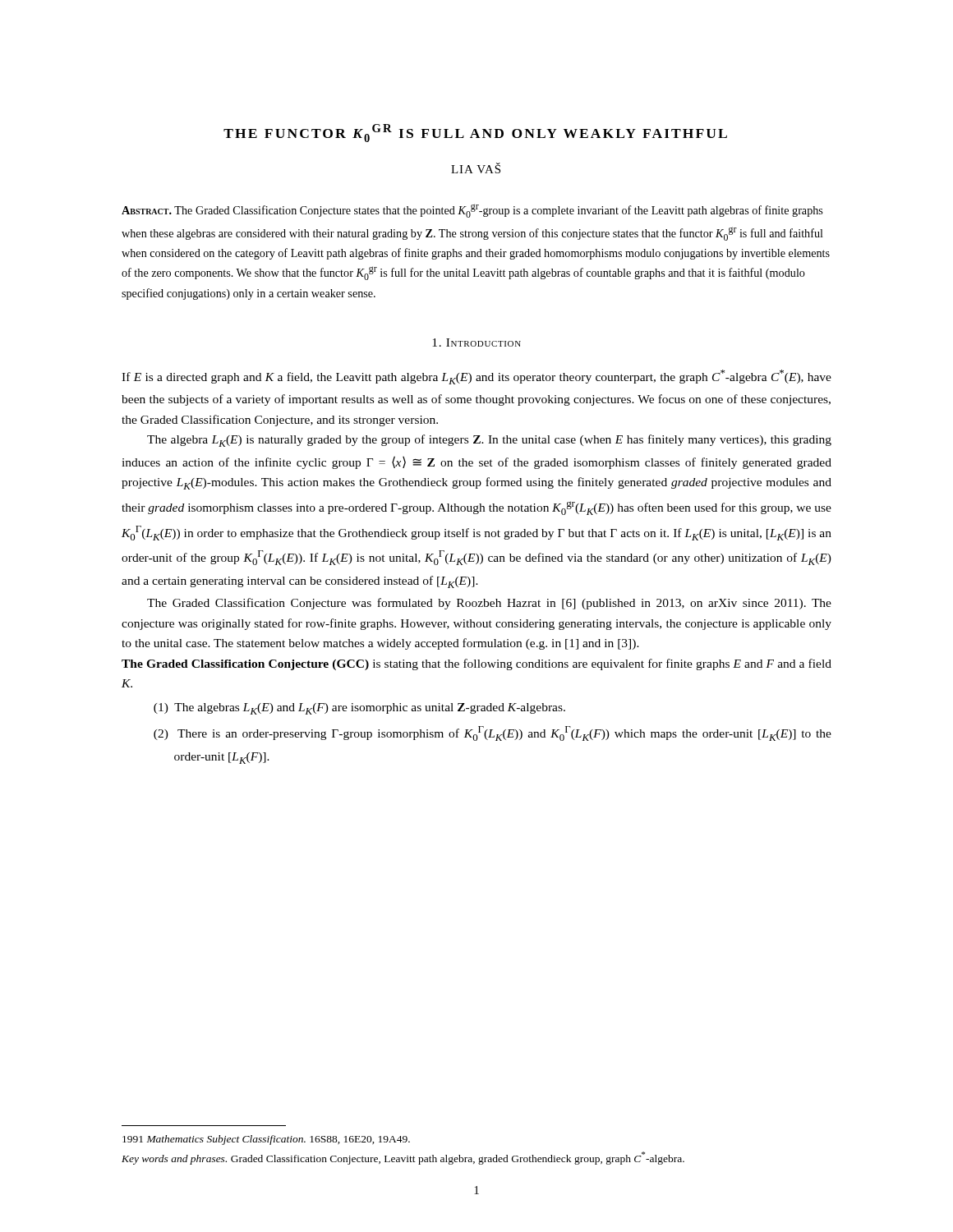The height and width of the screenshot is (1232, 953).
Task: Click on the text block starting "The Functor K0gr Is"
Action: pyautogui.click(x=476, y=133)
